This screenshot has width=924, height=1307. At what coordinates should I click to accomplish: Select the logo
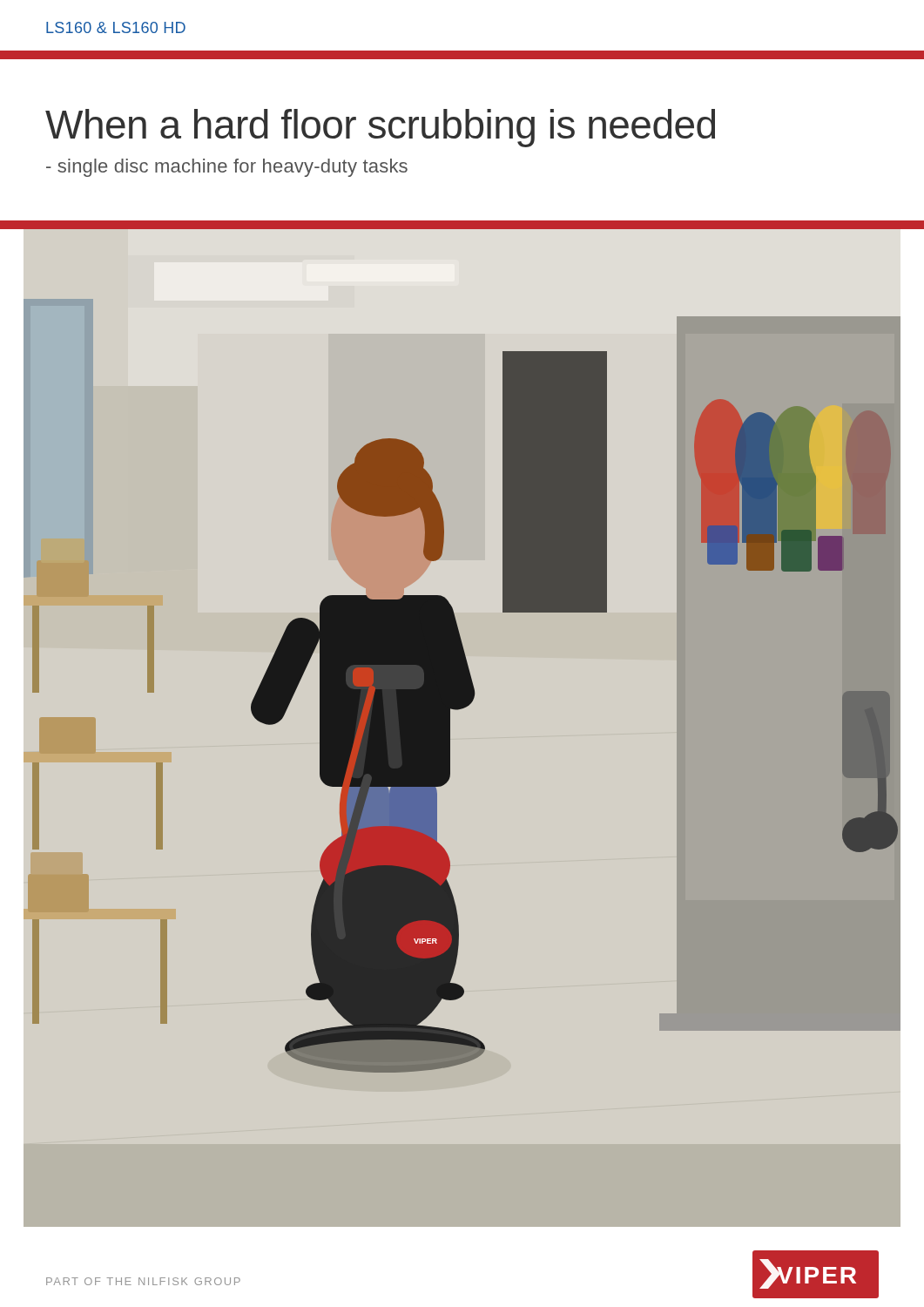pyautogui.click(x=816, y=1274)
